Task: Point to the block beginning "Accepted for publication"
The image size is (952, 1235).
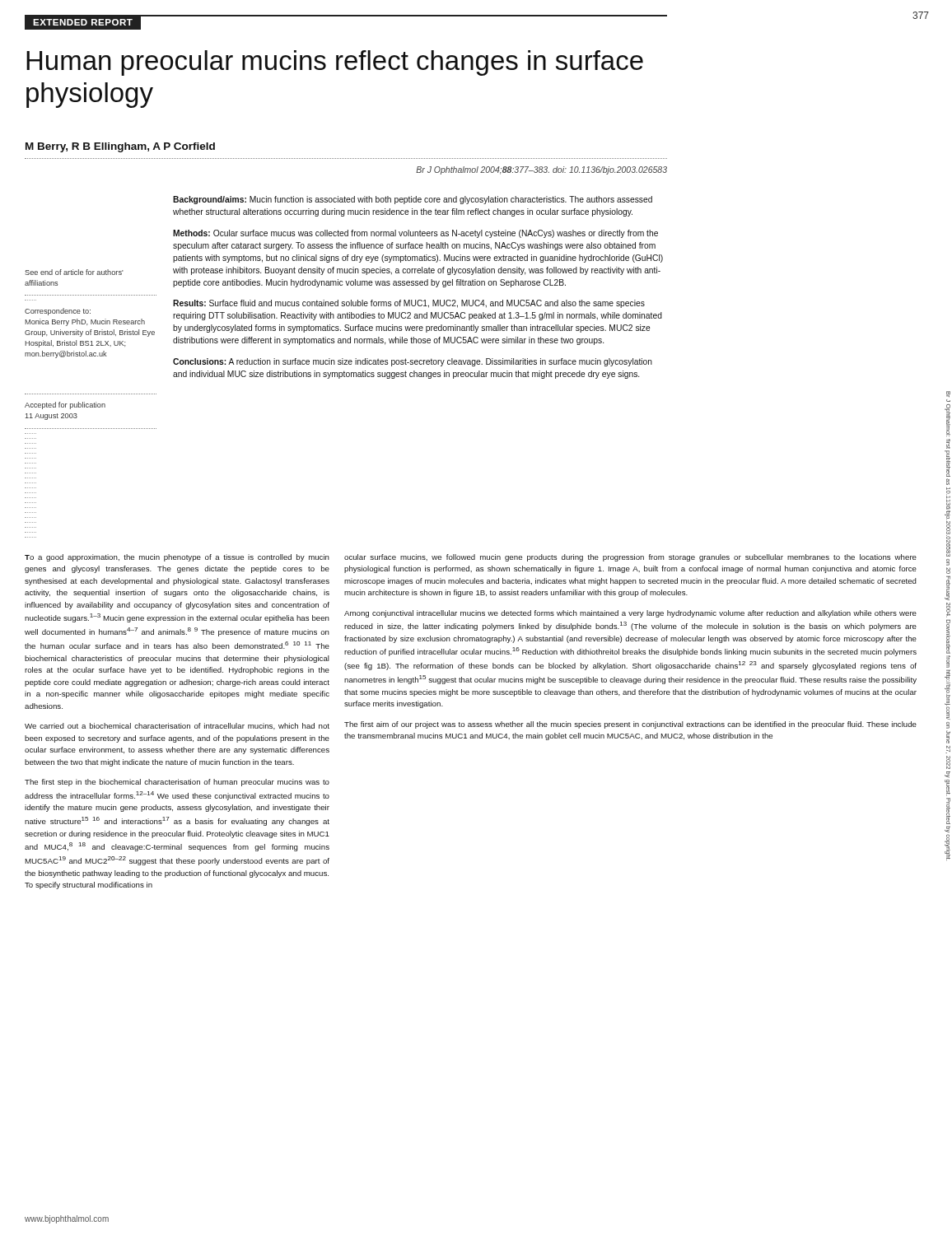Action: click(x=65, y=410)
